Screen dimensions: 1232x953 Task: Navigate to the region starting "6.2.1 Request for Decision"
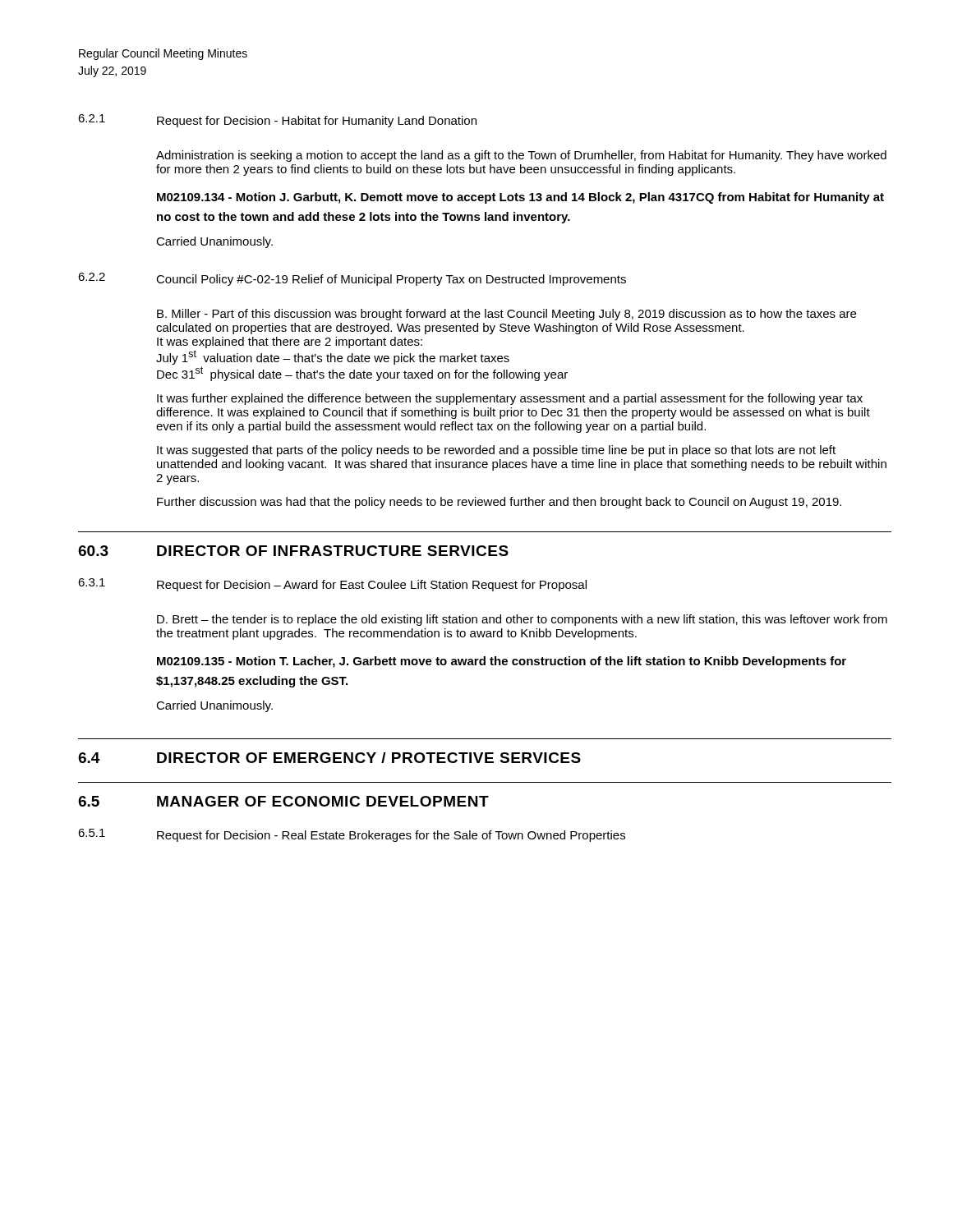click(485, 122)
